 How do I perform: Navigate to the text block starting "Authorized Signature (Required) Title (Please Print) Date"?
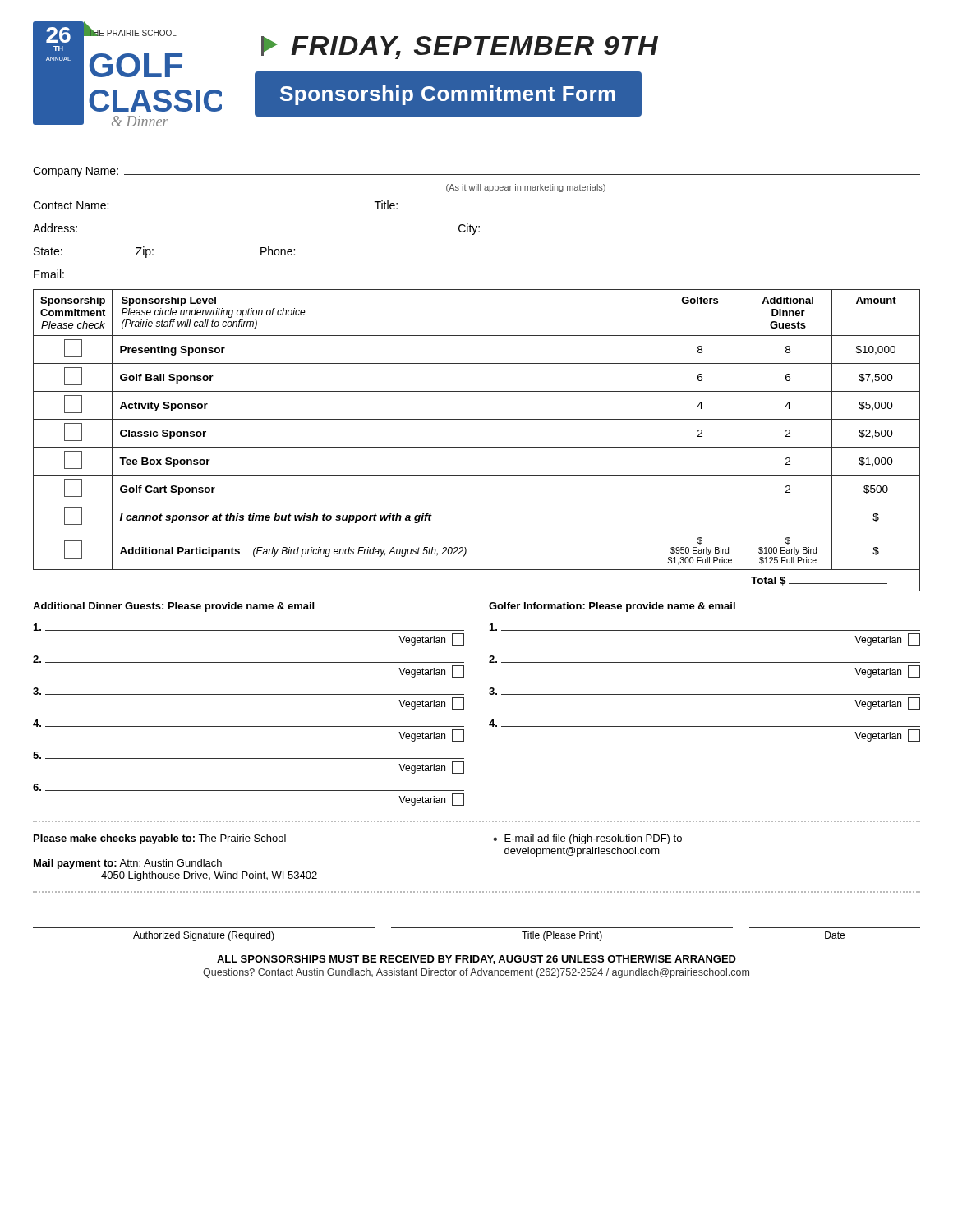point(476,926)
